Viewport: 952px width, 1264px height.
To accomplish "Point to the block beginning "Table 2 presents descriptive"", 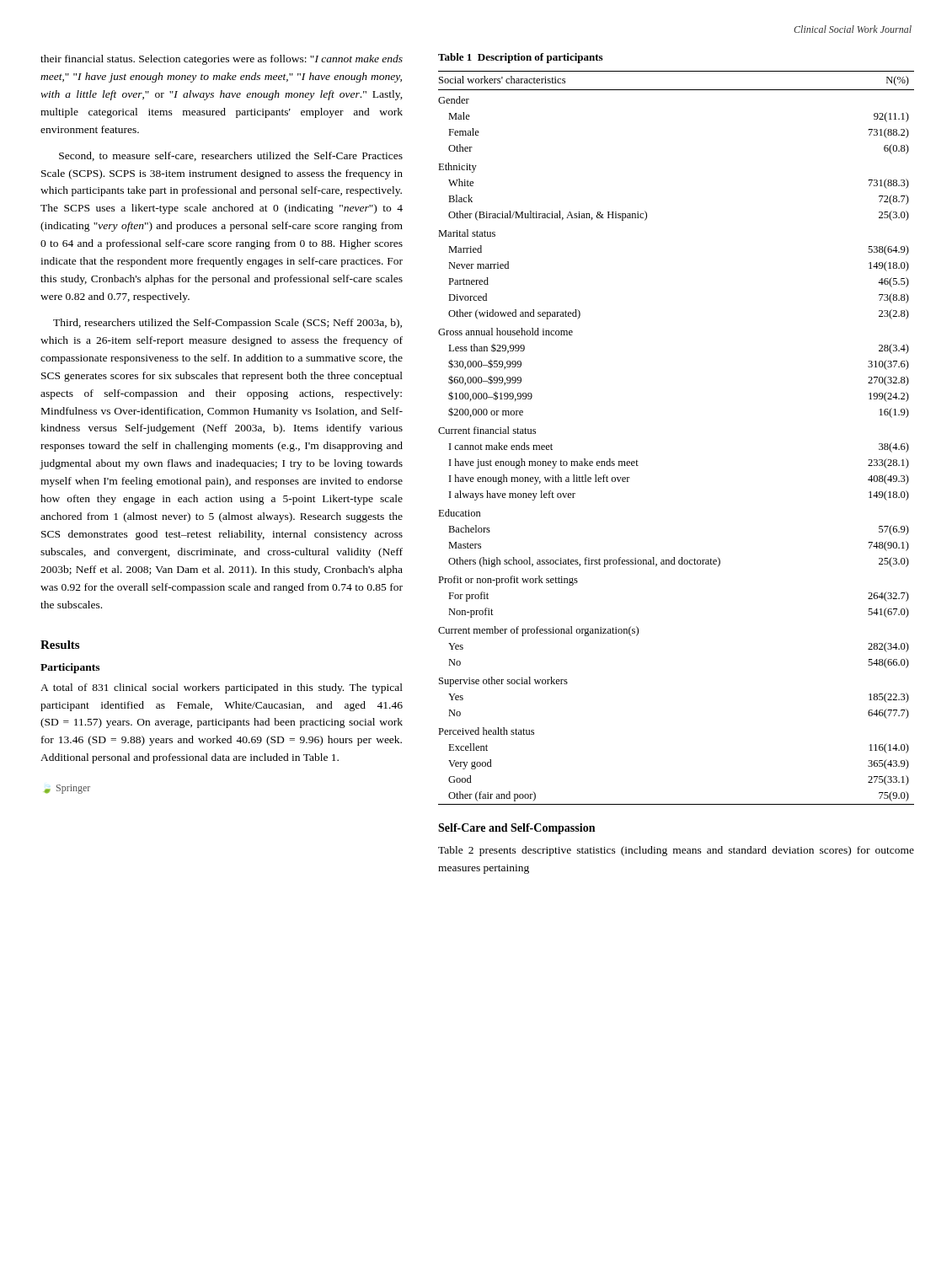I will pos(676,859).
